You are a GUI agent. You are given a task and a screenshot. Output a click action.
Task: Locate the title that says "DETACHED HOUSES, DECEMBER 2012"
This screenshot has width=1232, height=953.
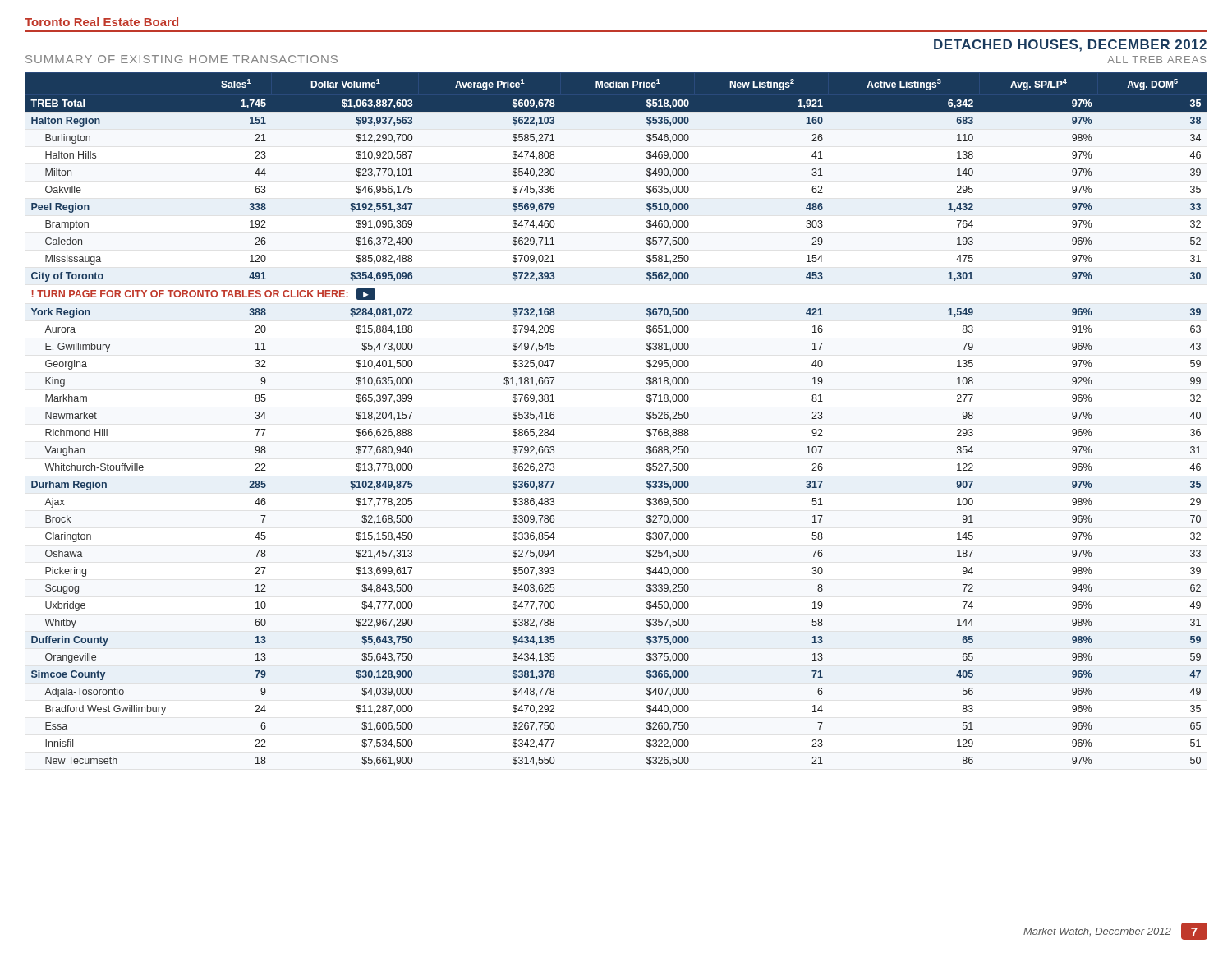[1070, 51]
